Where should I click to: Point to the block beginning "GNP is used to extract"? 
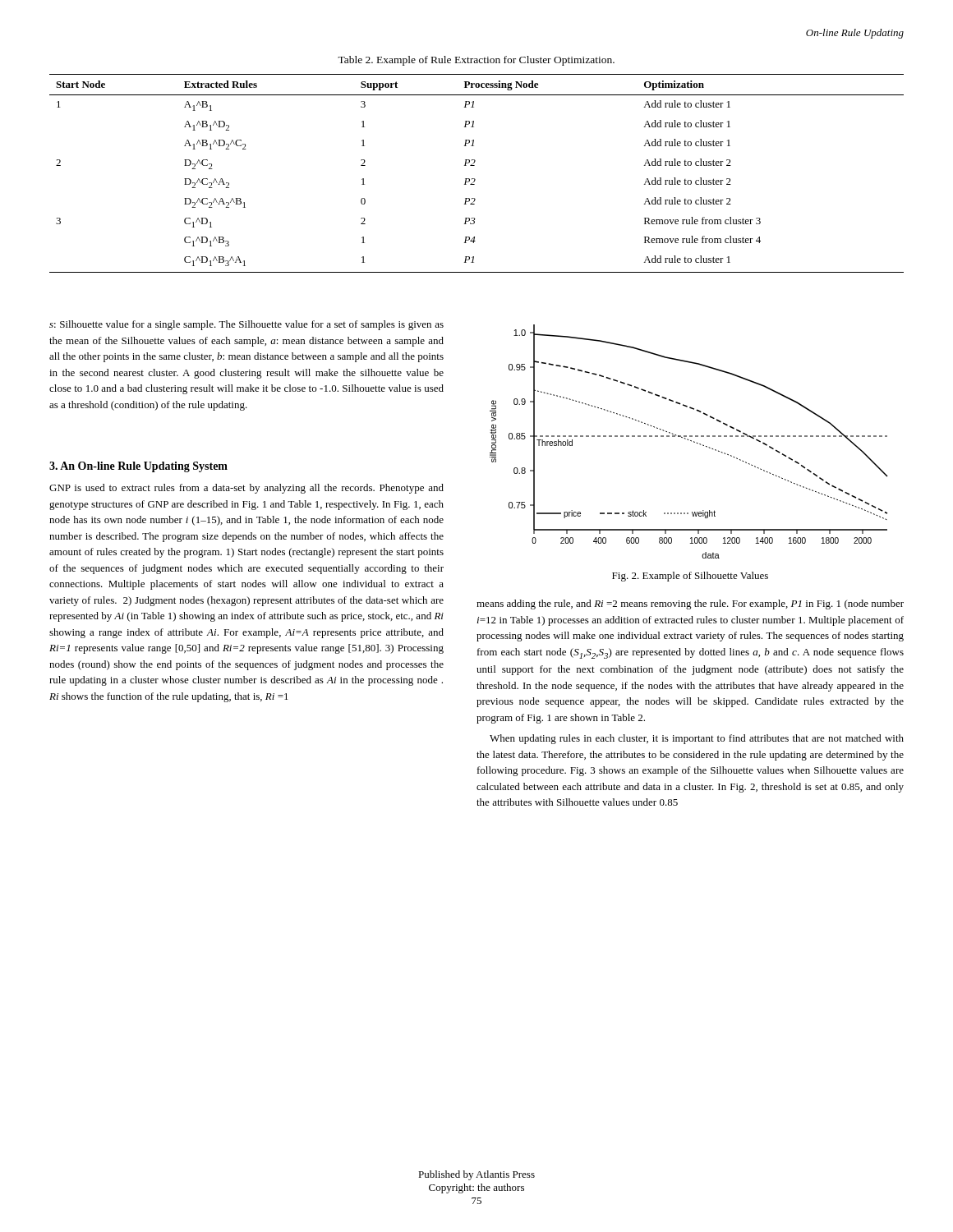tap(246, 592)
